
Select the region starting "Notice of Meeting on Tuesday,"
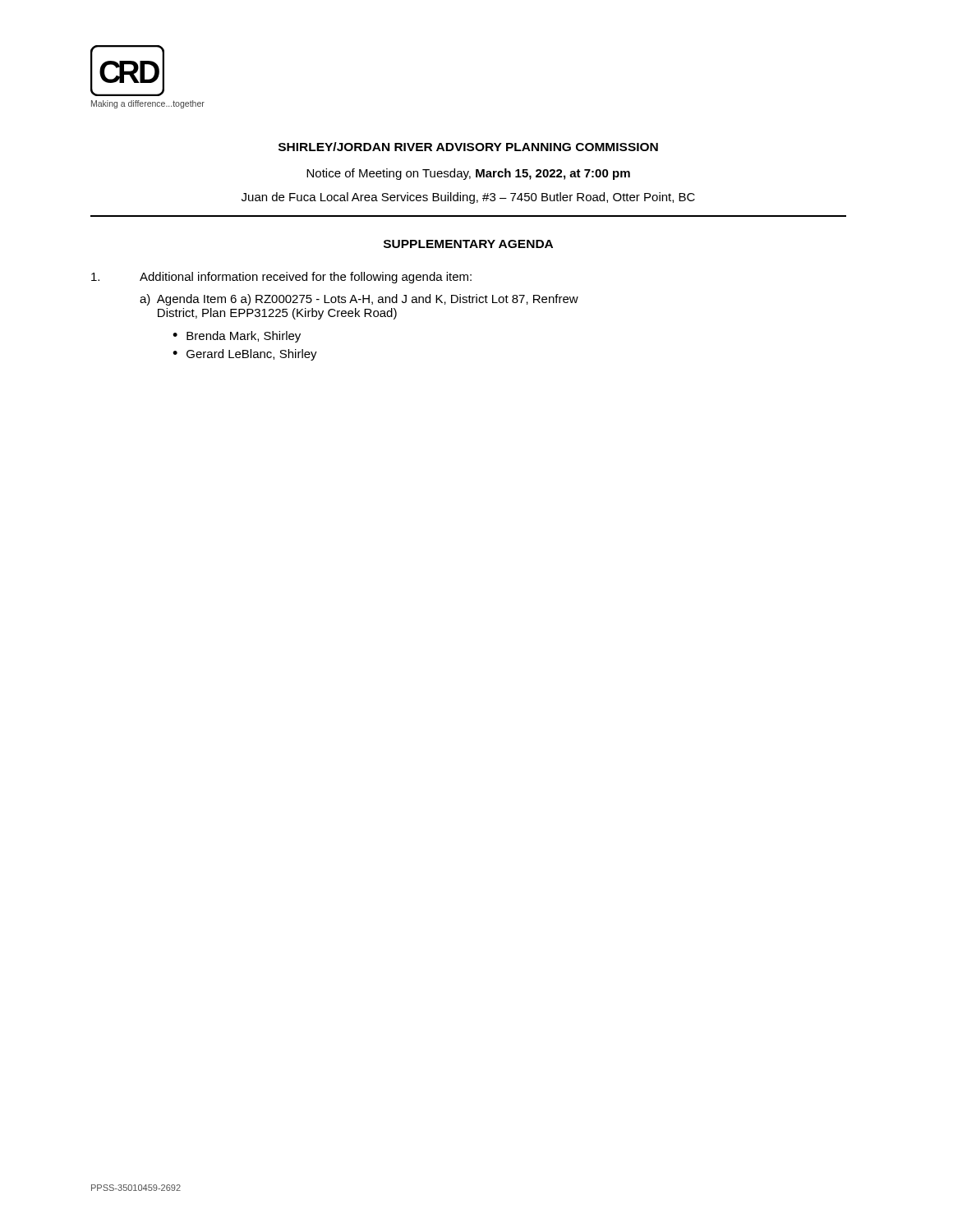[x=468, y=173]
